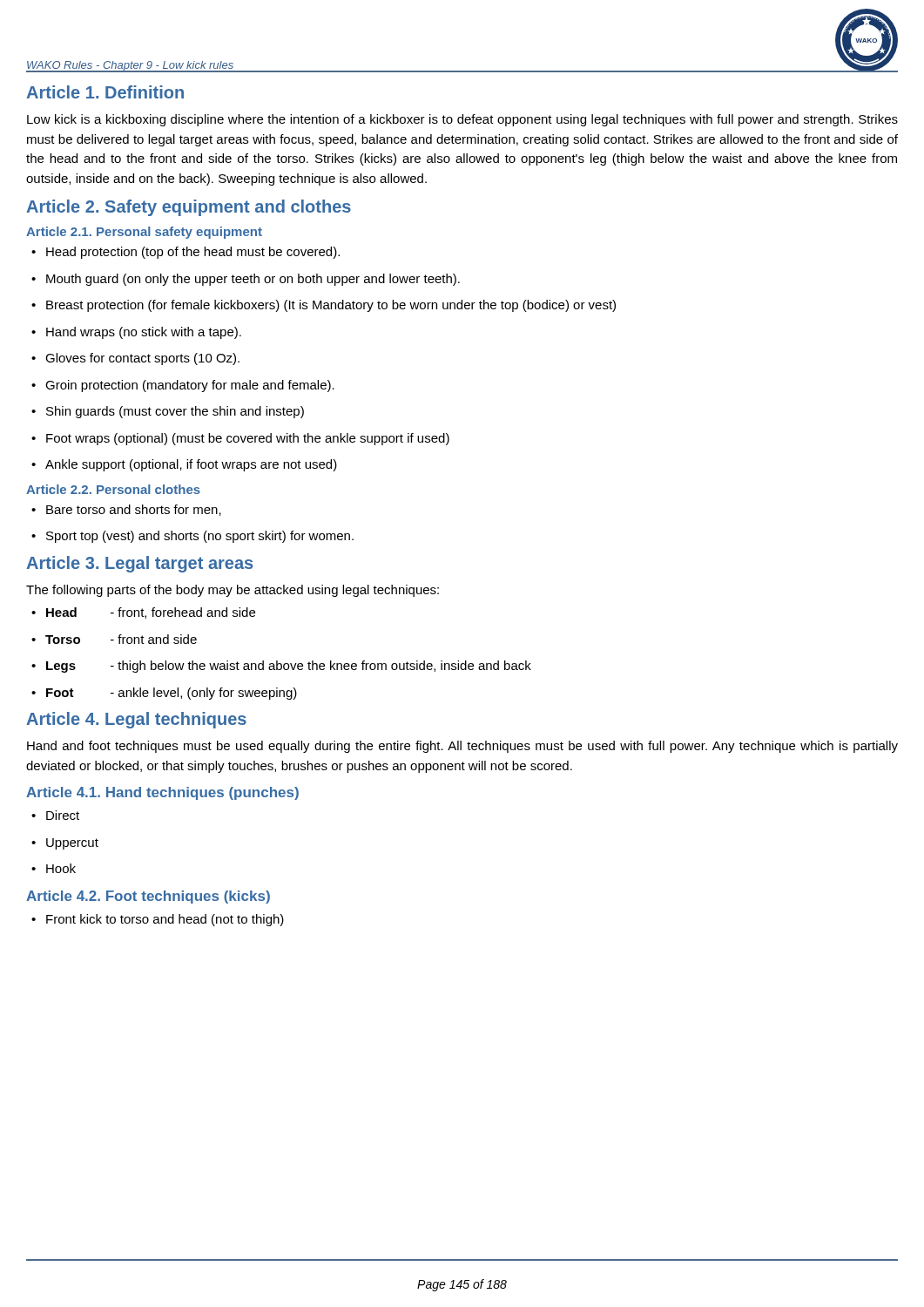Point to the block beginning "The following parts of the"
The height and width of the screenshot is (1307, 924).
click(233, 591)
